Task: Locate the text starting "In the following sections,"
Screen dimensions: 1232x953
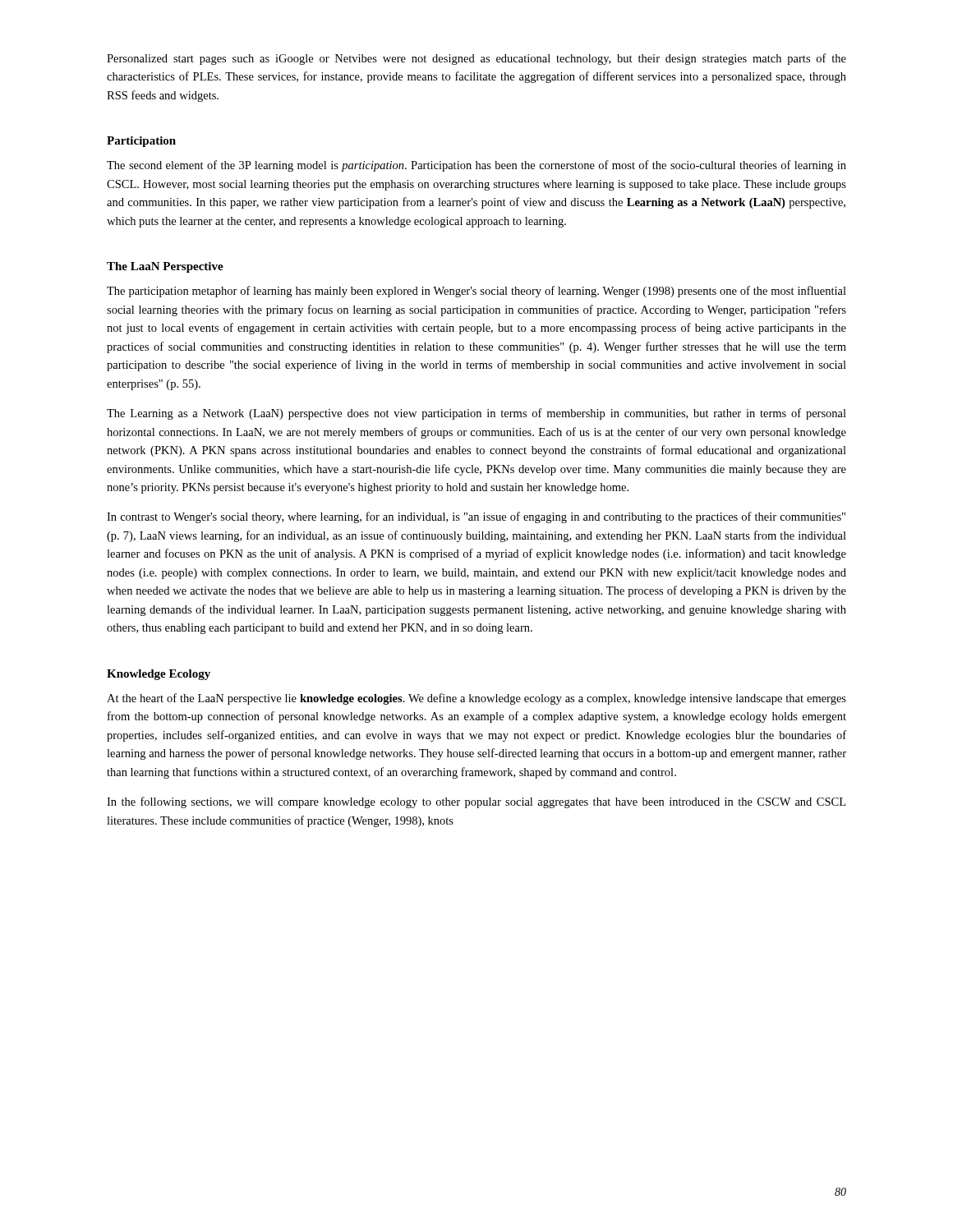Action: coord(476,811)
